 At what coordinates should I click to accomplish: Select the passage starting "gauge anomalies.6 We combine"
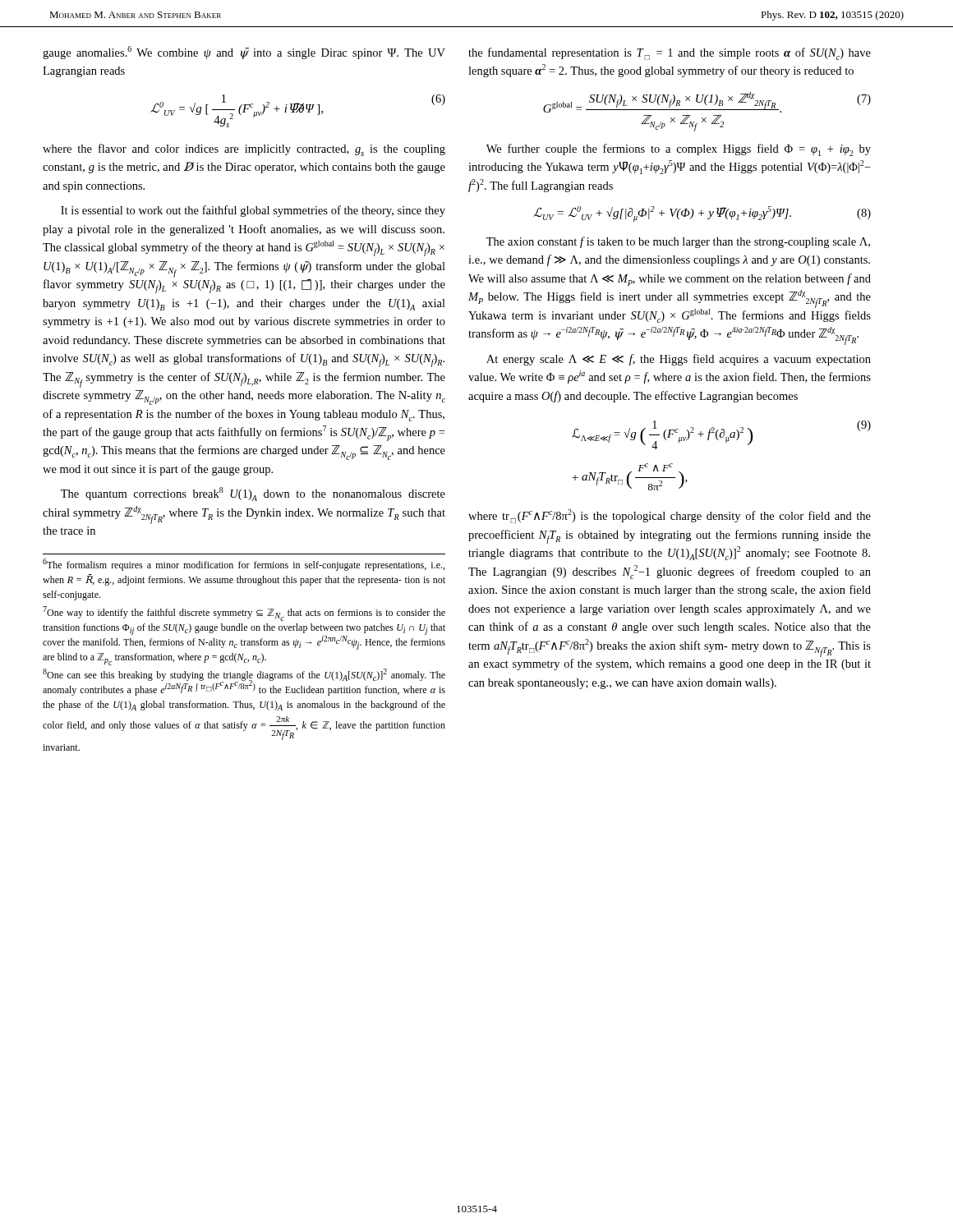coord(244,61)
